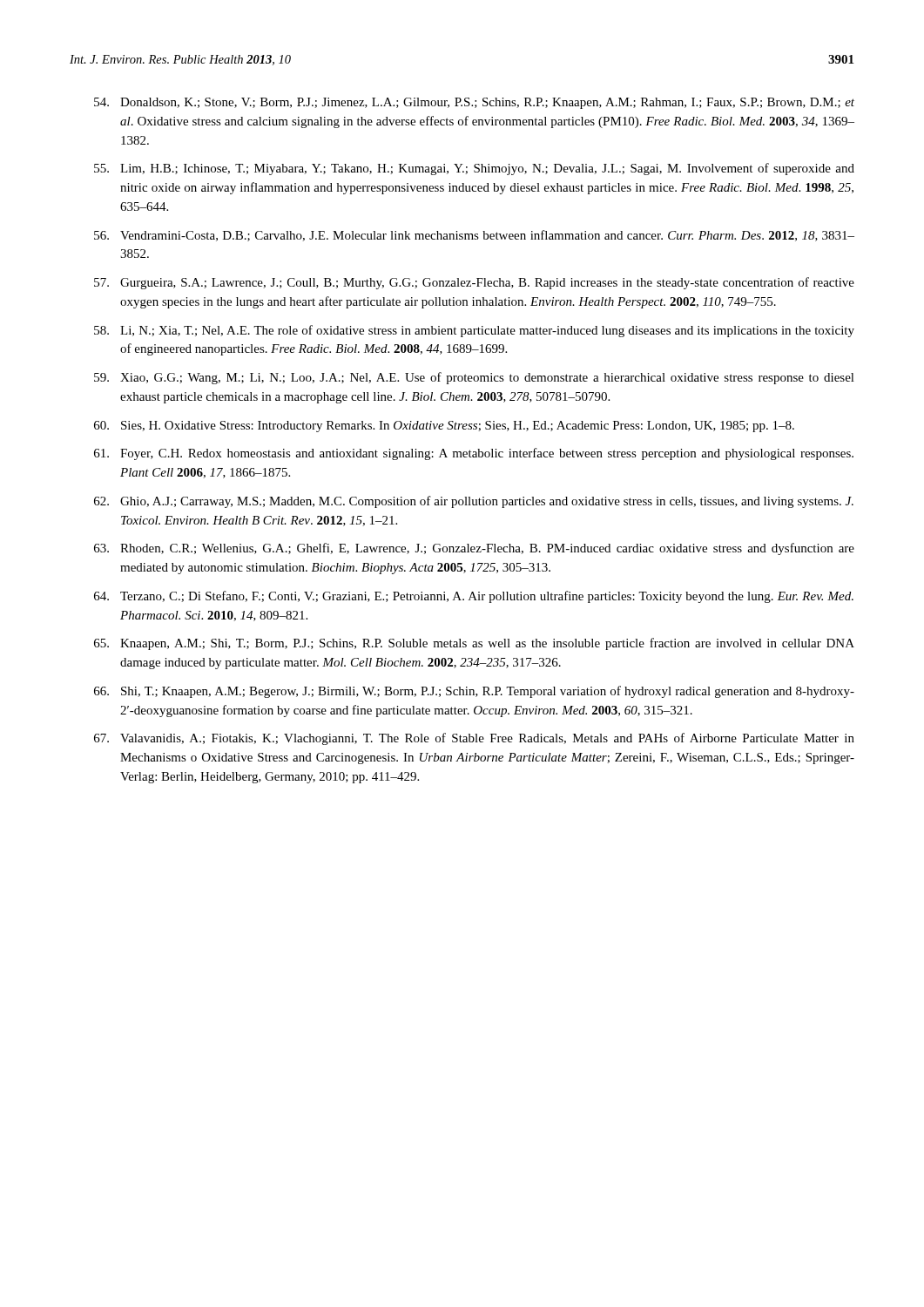The height and width of the screenshot is (1307, 924).
Task: Find the passage starting "67. Valavanidis, A.; Fiotakis, K.; Vlachogianni, T. The"
Action: (462, 758)
